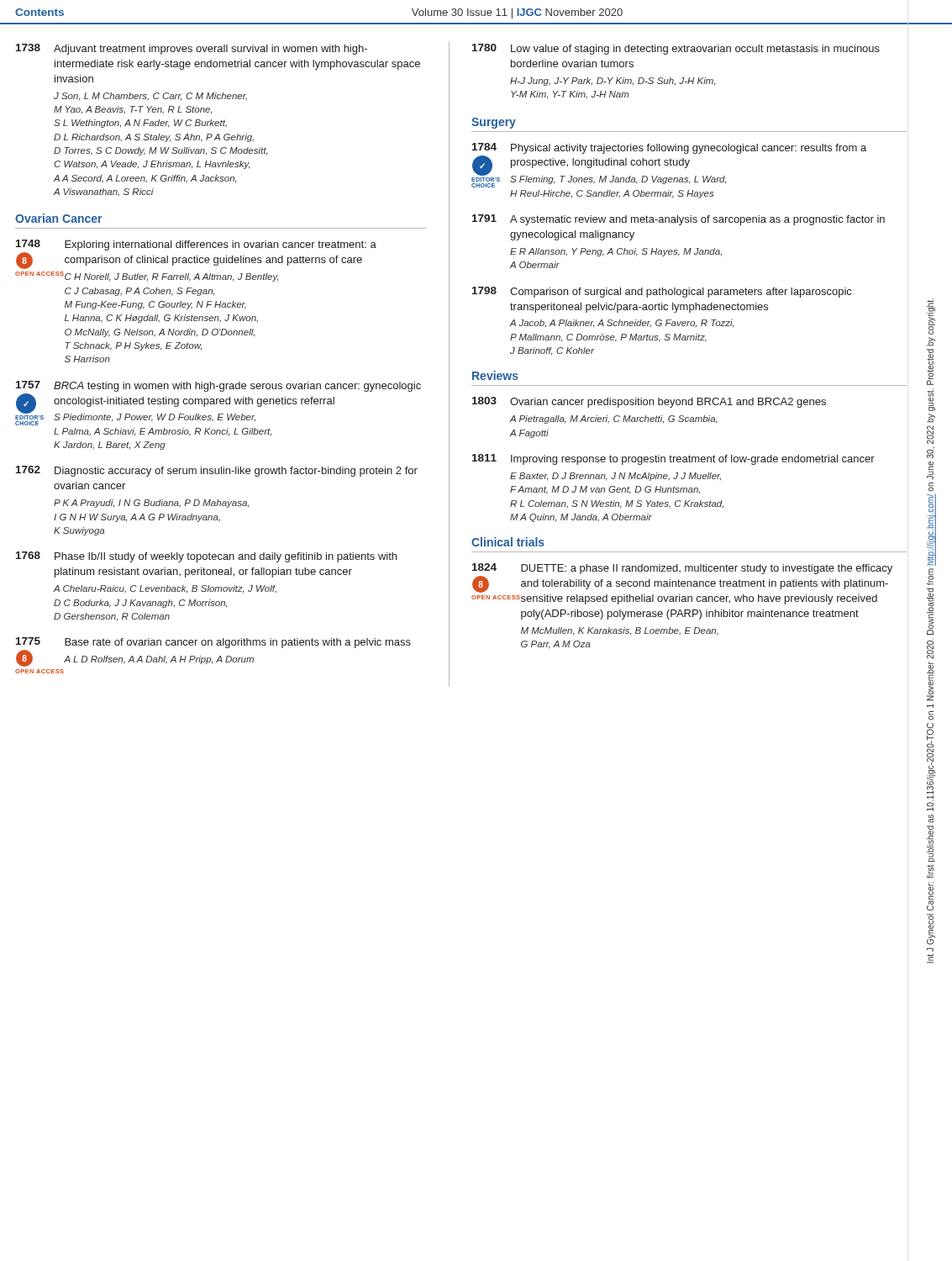Click the passage that begins "1748 8 OPEN"
The height and width of the screenshot is (1261, 952).
coord(221,302)
